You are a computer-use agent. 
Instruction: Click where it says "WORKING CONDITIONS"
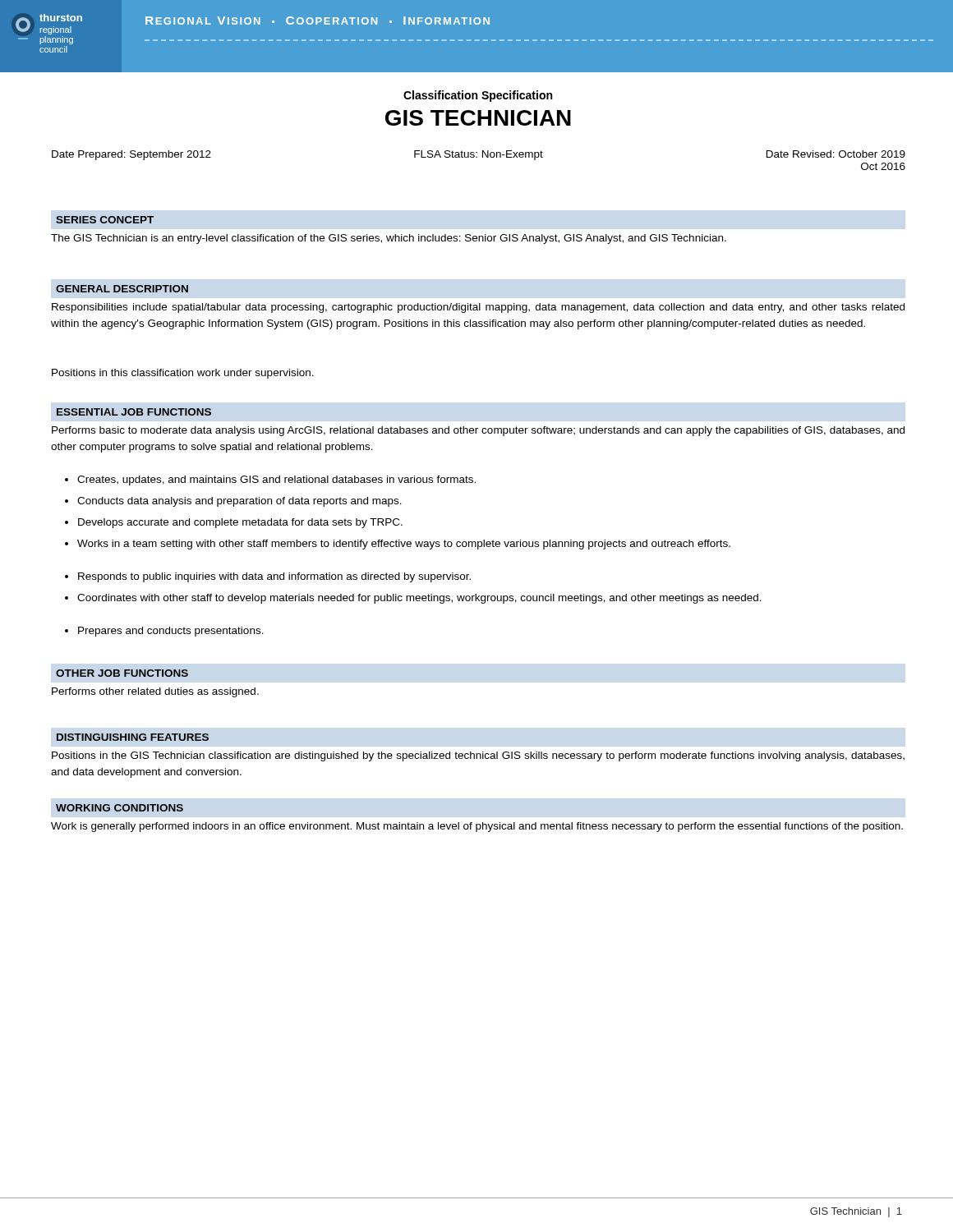[x=120, y=808]
